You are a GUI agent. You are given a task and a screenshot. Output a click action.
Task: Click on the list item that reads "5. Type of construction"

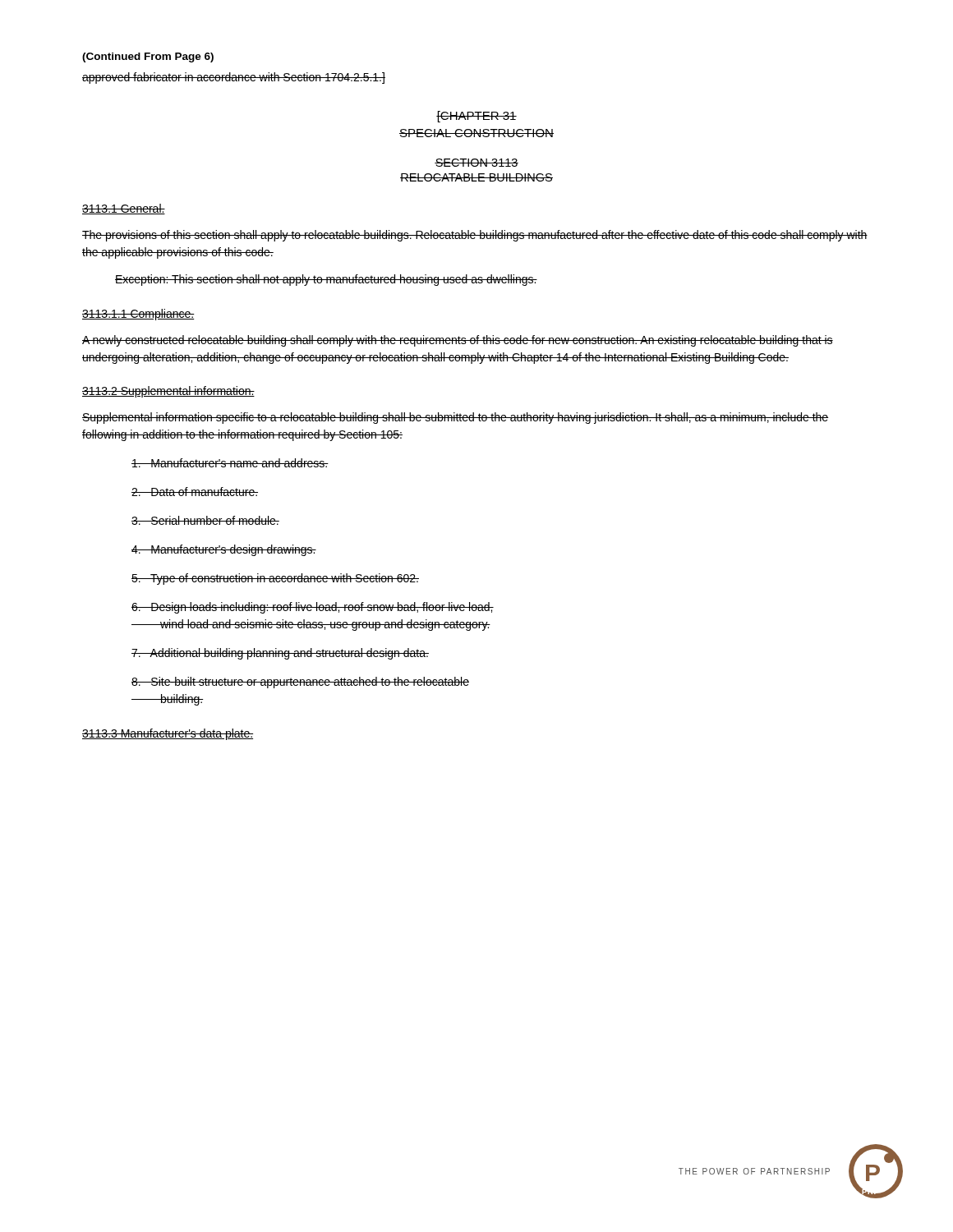(275, 579)
